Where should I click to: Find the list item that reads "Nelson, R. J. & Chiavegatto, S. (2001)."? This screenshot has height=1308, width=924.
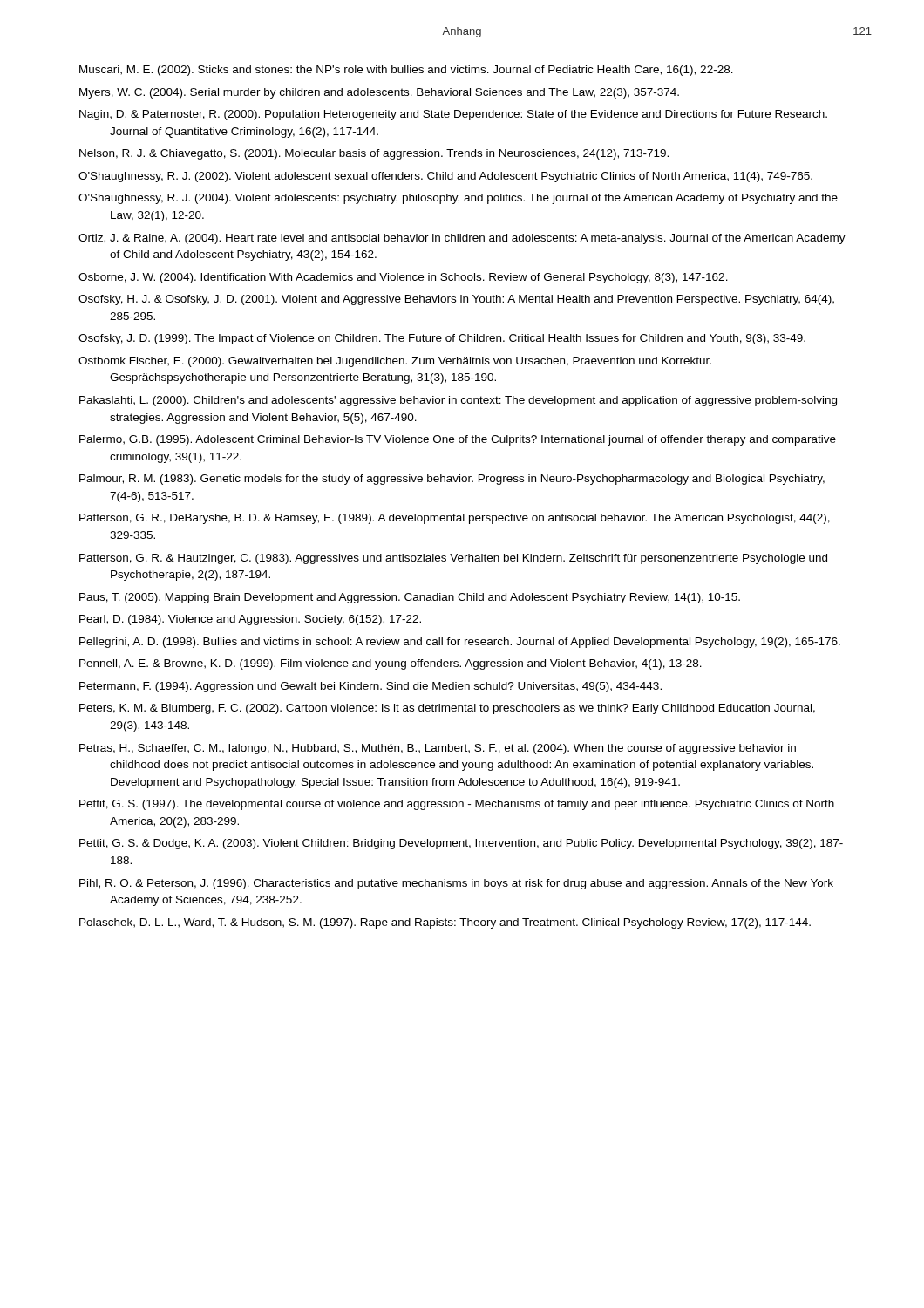pyautogui.click(x=374, y=153)
